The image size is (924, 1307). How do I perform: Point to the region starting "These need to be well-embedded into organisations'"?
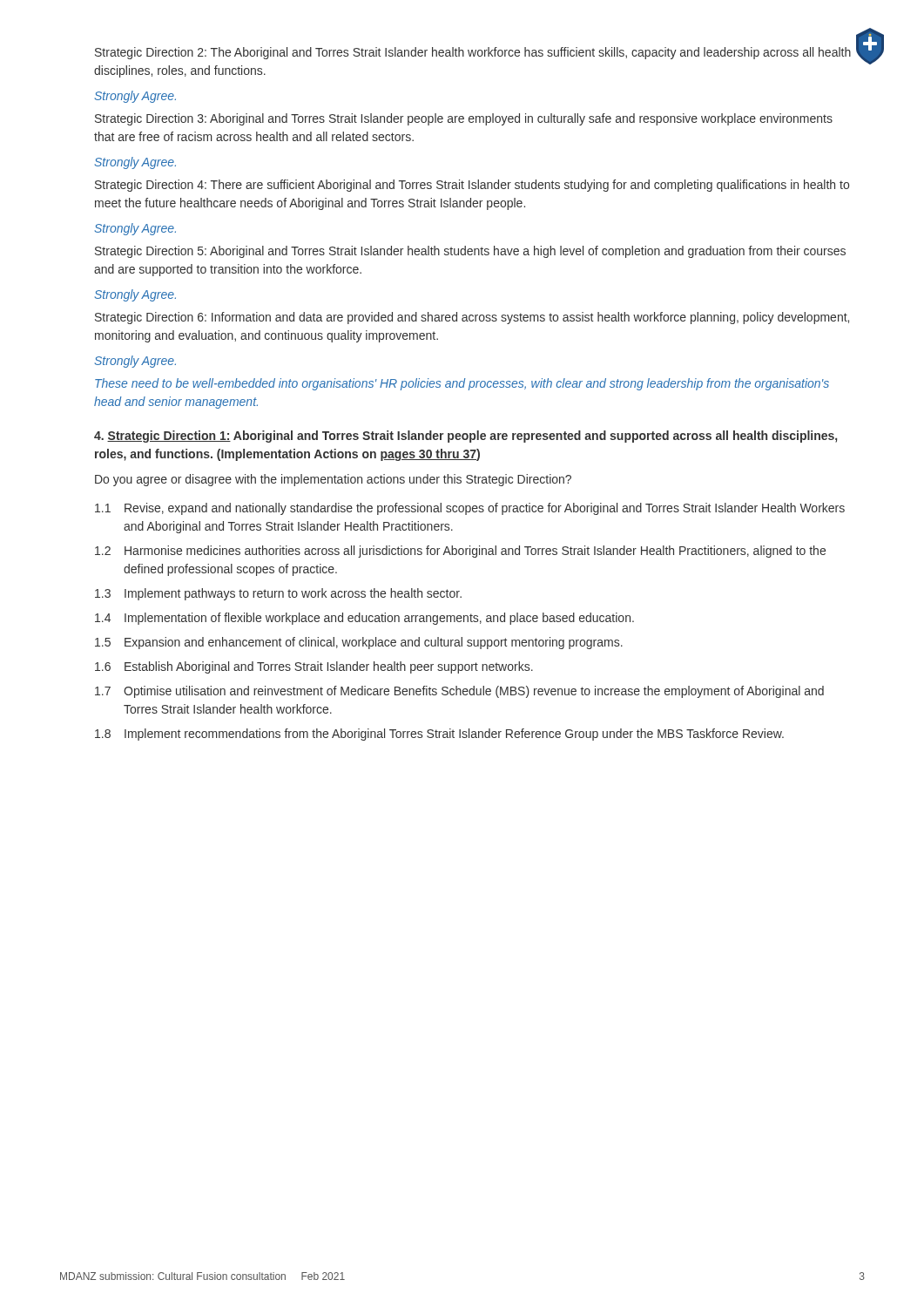point(462,393)
